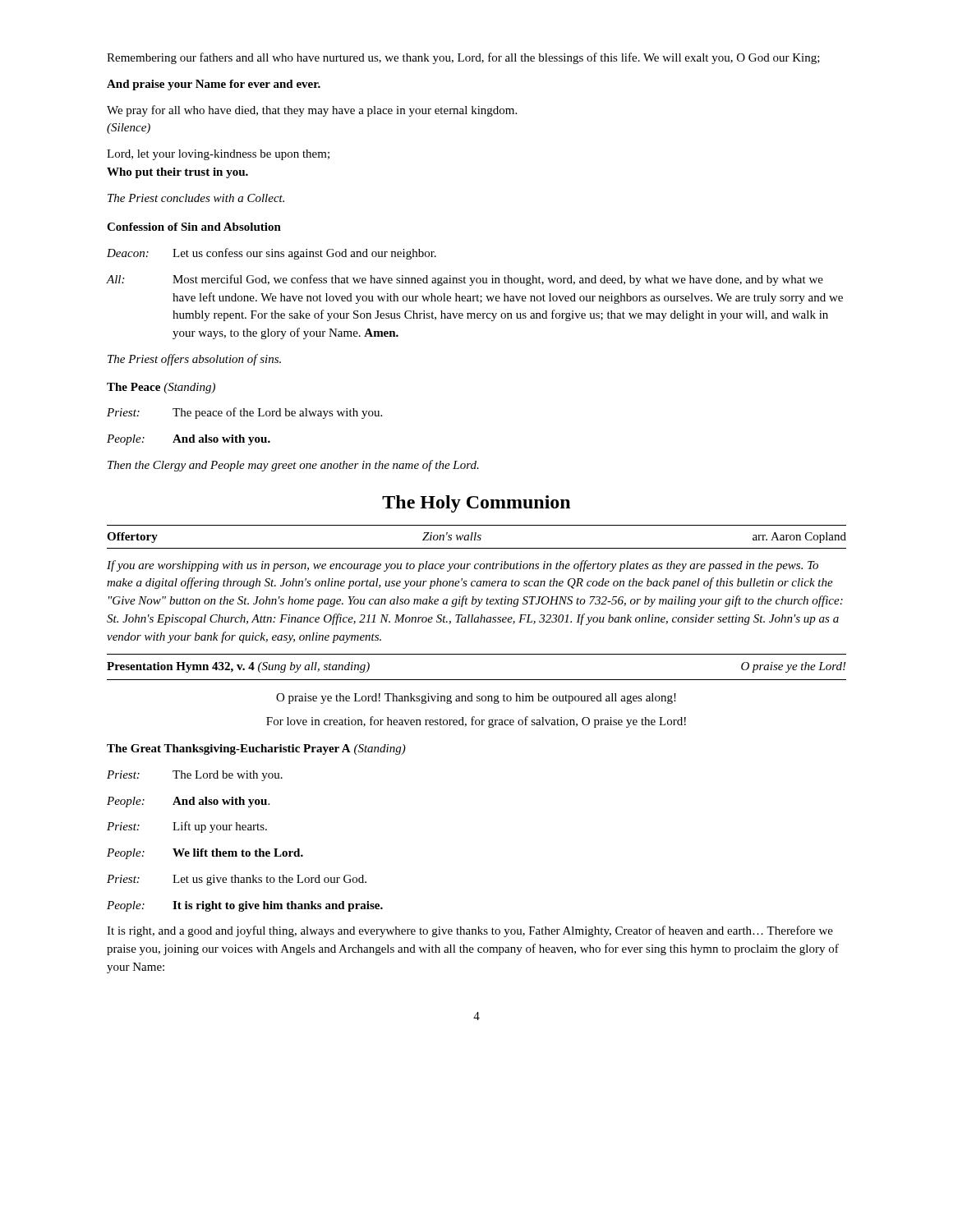
Task: Find the text with the text "Priest: The Lord be with you."
Action: 195,776
